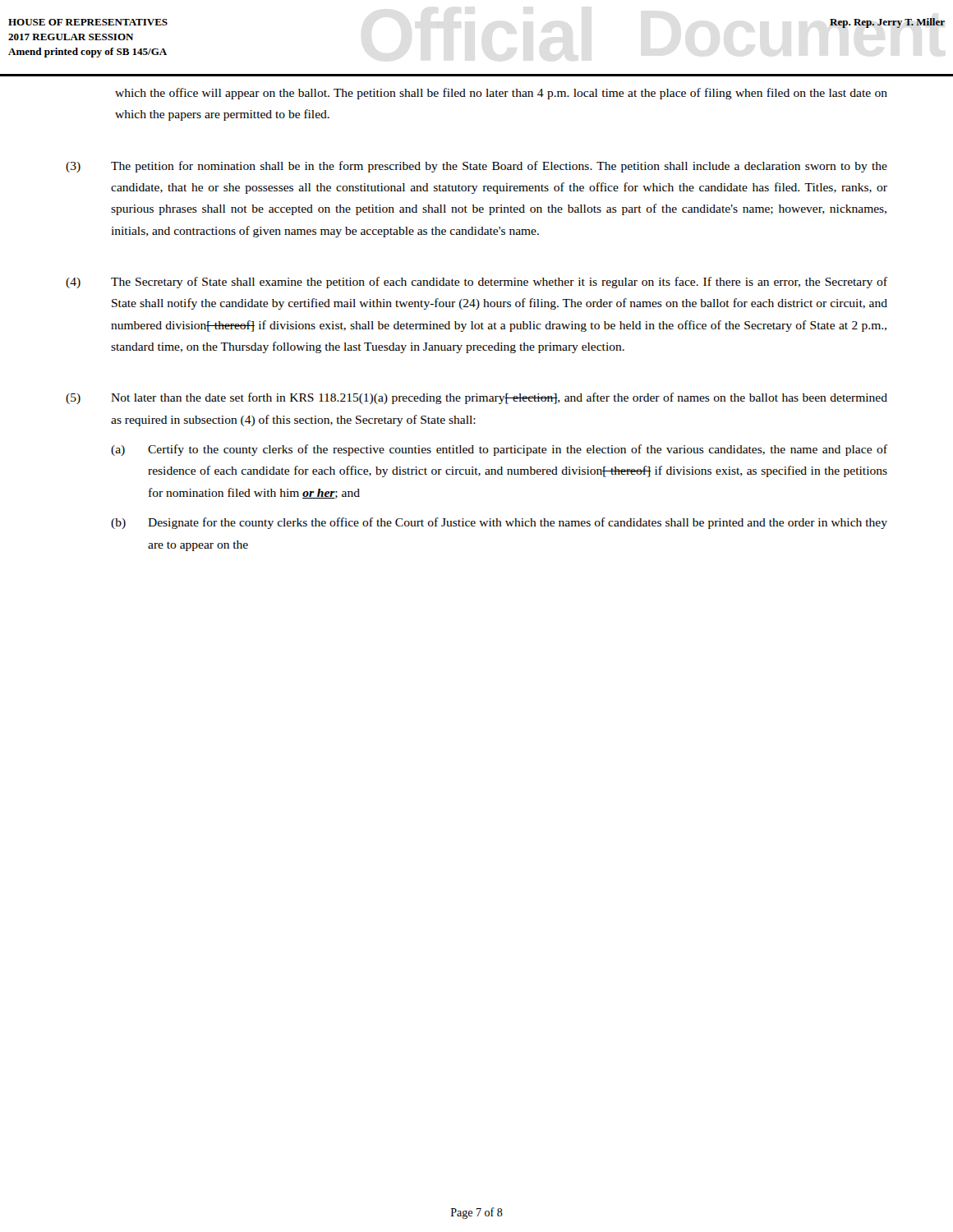Locate the region starting "(4) The Secretary of State shall examine the"

point(476,314)
